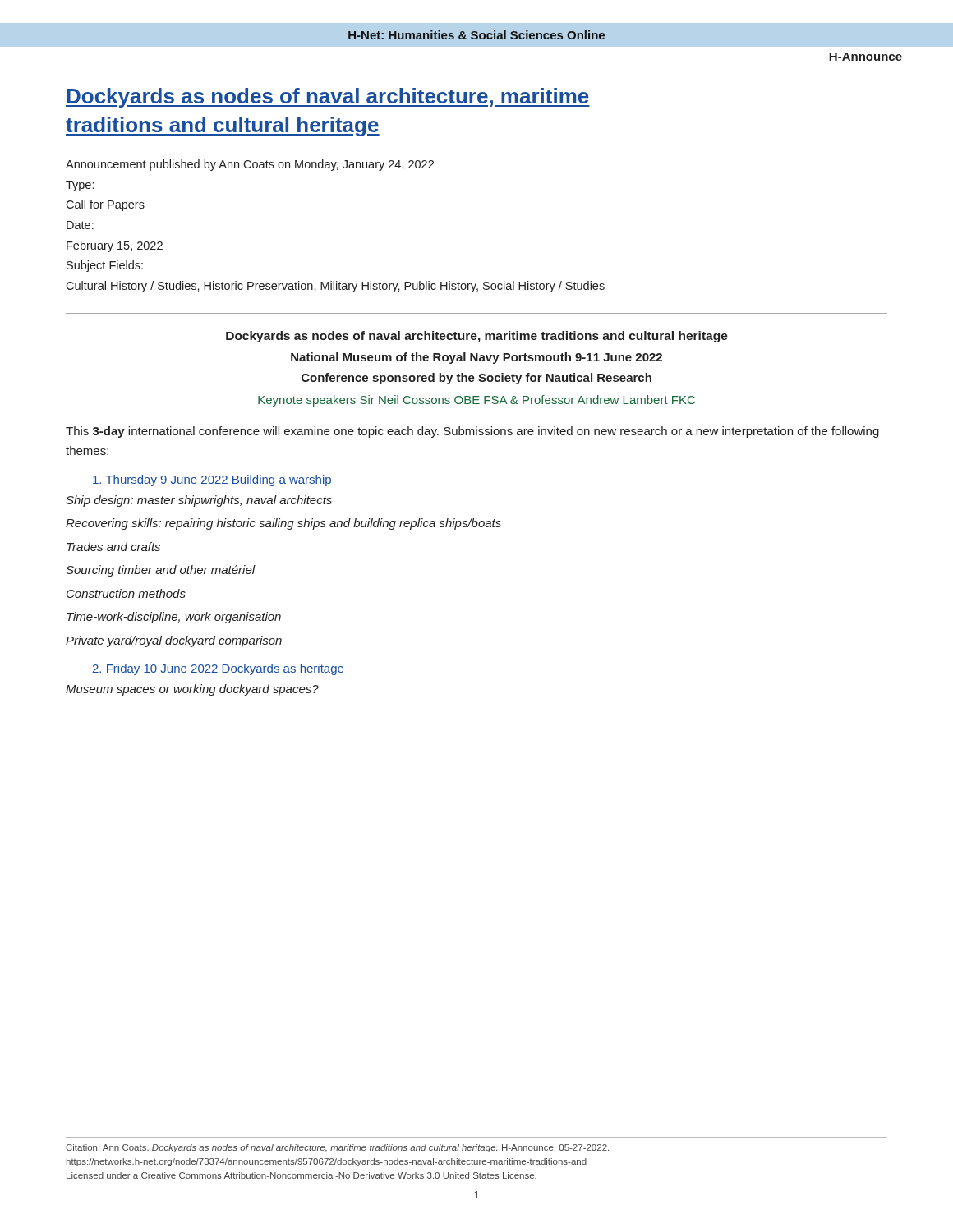
Task: Click the section header that begins "National Museum of the Royal"
Action: (476, 357)
